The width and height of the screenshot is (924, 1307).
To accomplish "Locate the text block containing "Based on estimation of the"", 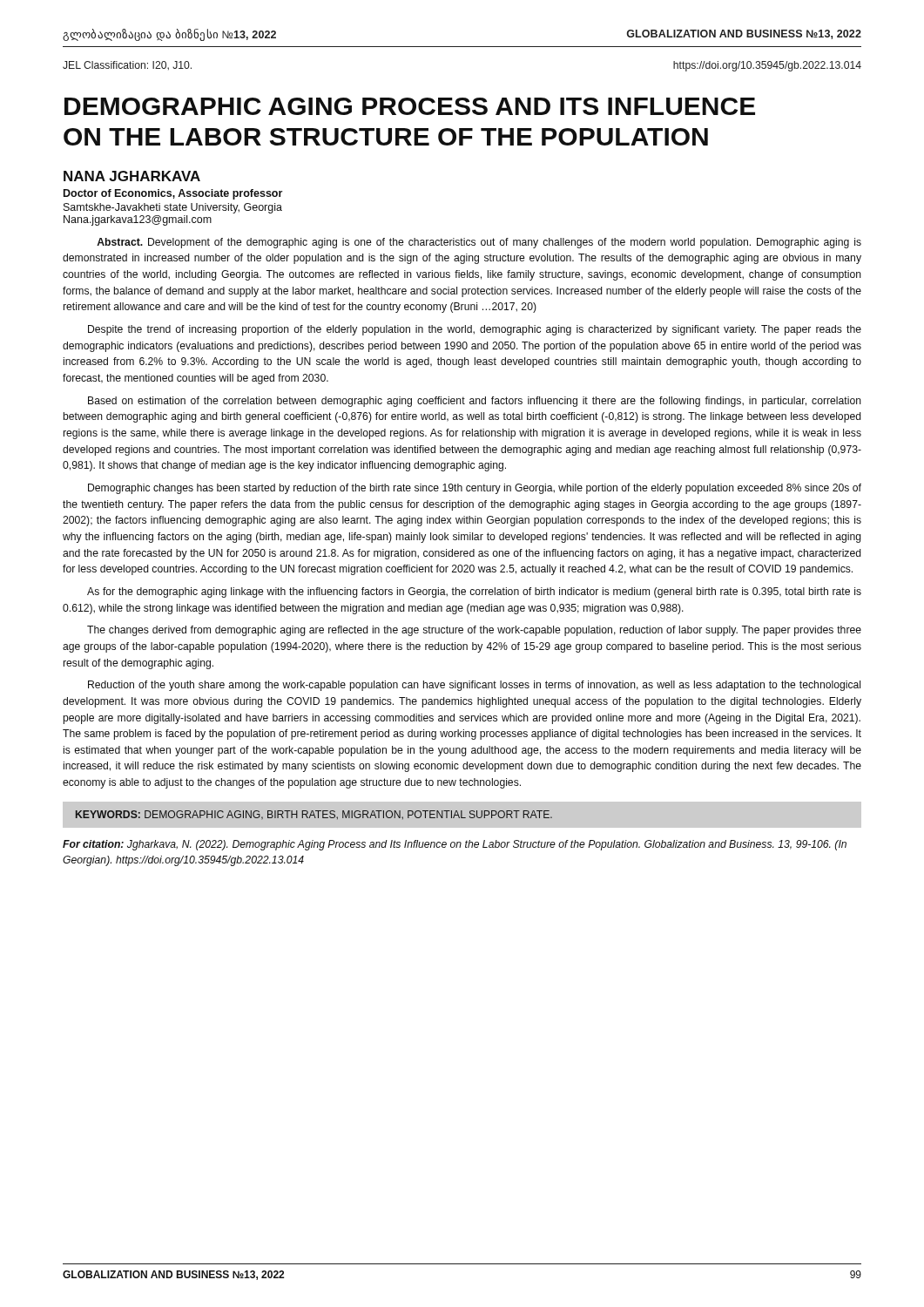I will click(462, 433).
